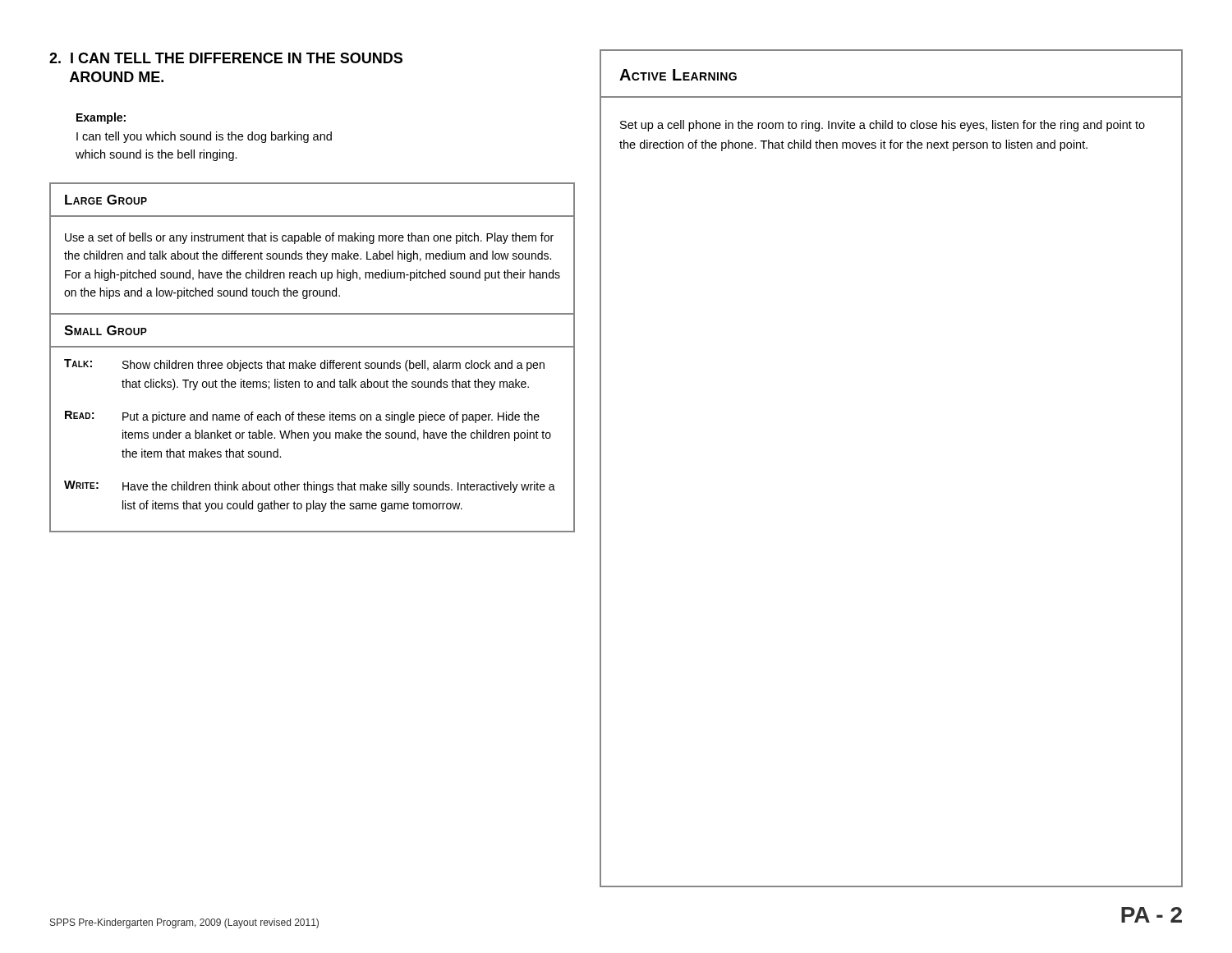Click on the list item with the text "Talk: Show children three objects that"
1232x953 pixels.
coord(312,374)
